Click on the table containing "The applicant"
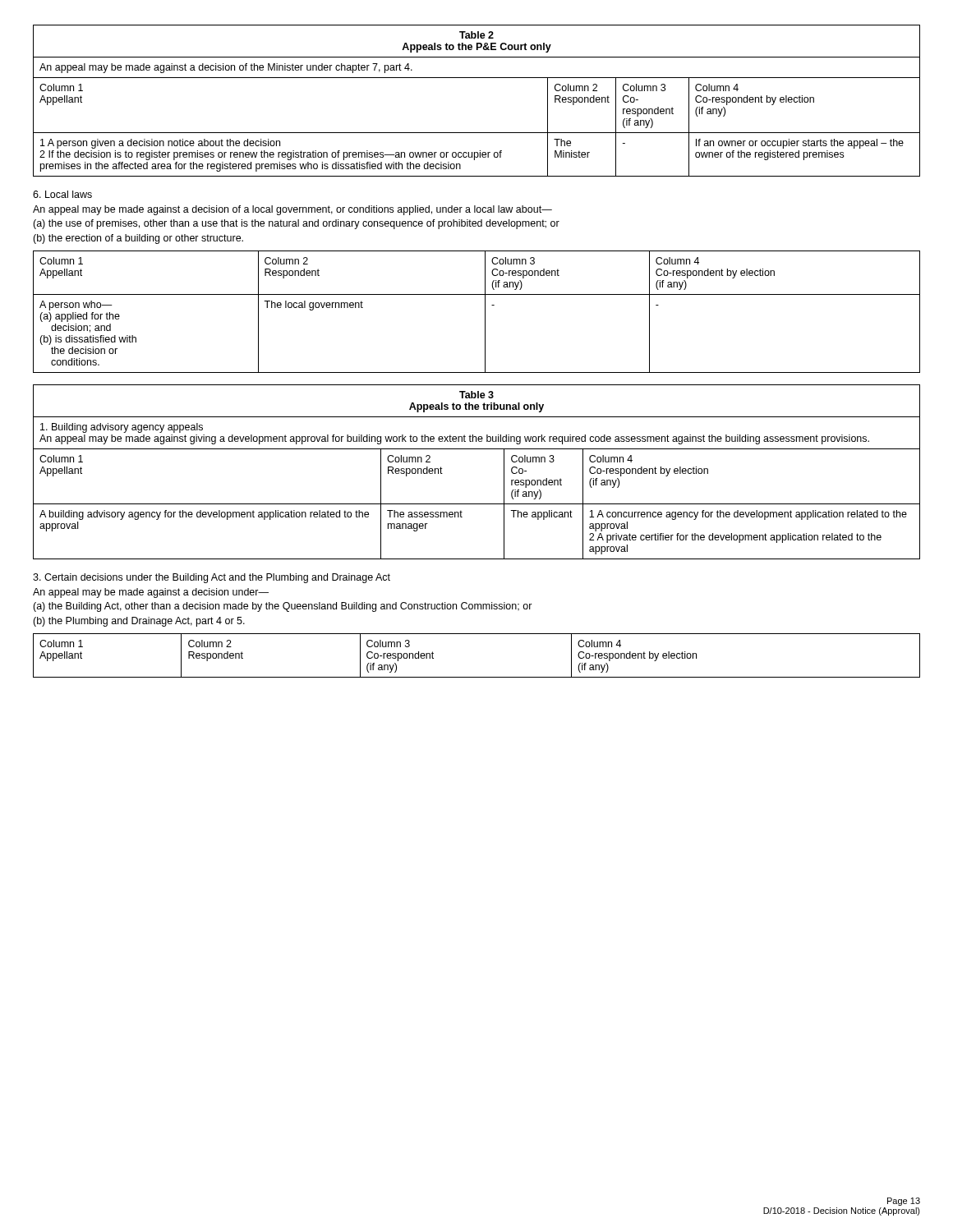 tap(476, 472)
